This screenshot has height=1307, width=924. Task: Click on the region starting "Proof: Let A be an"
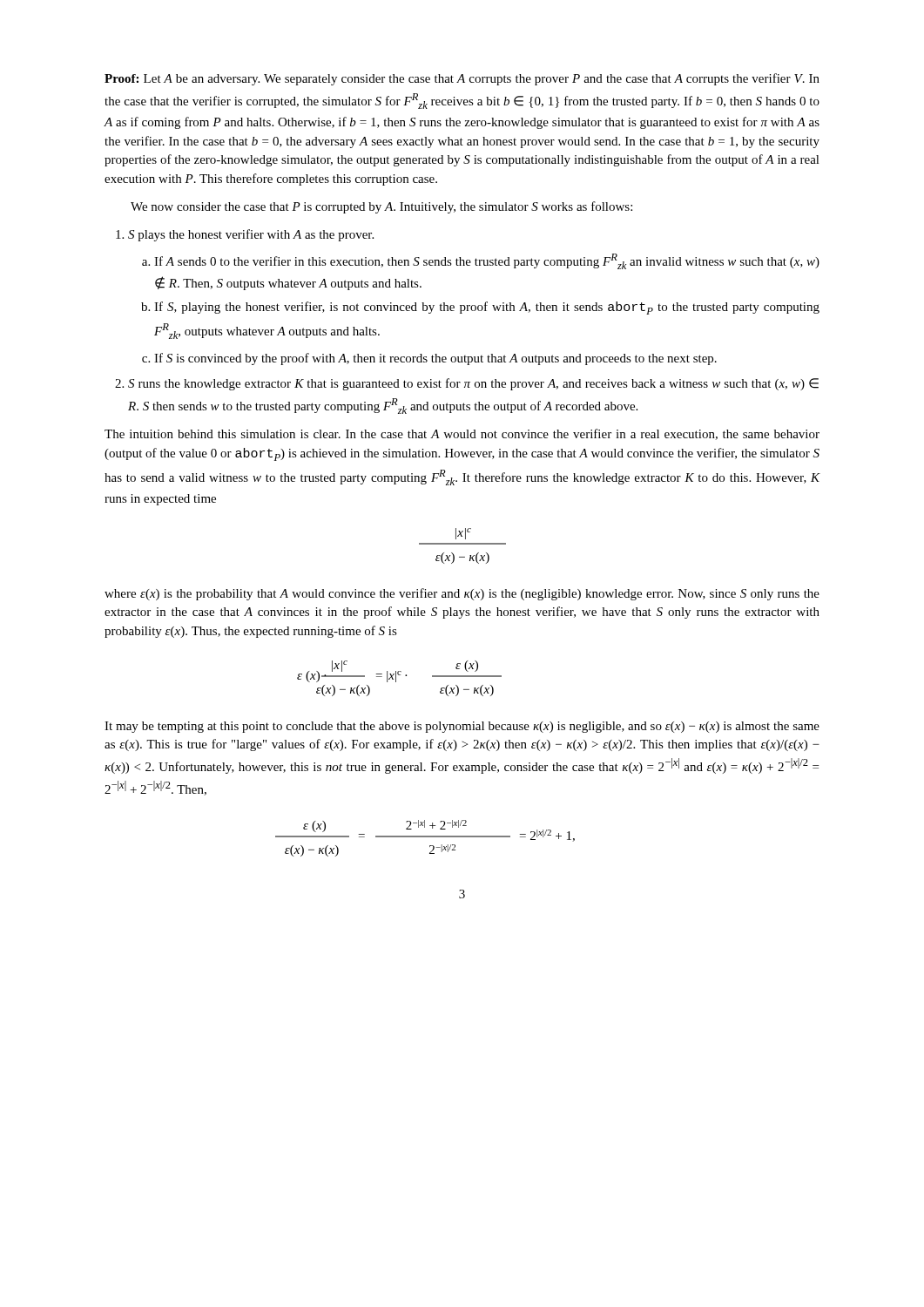coord(462,129)
